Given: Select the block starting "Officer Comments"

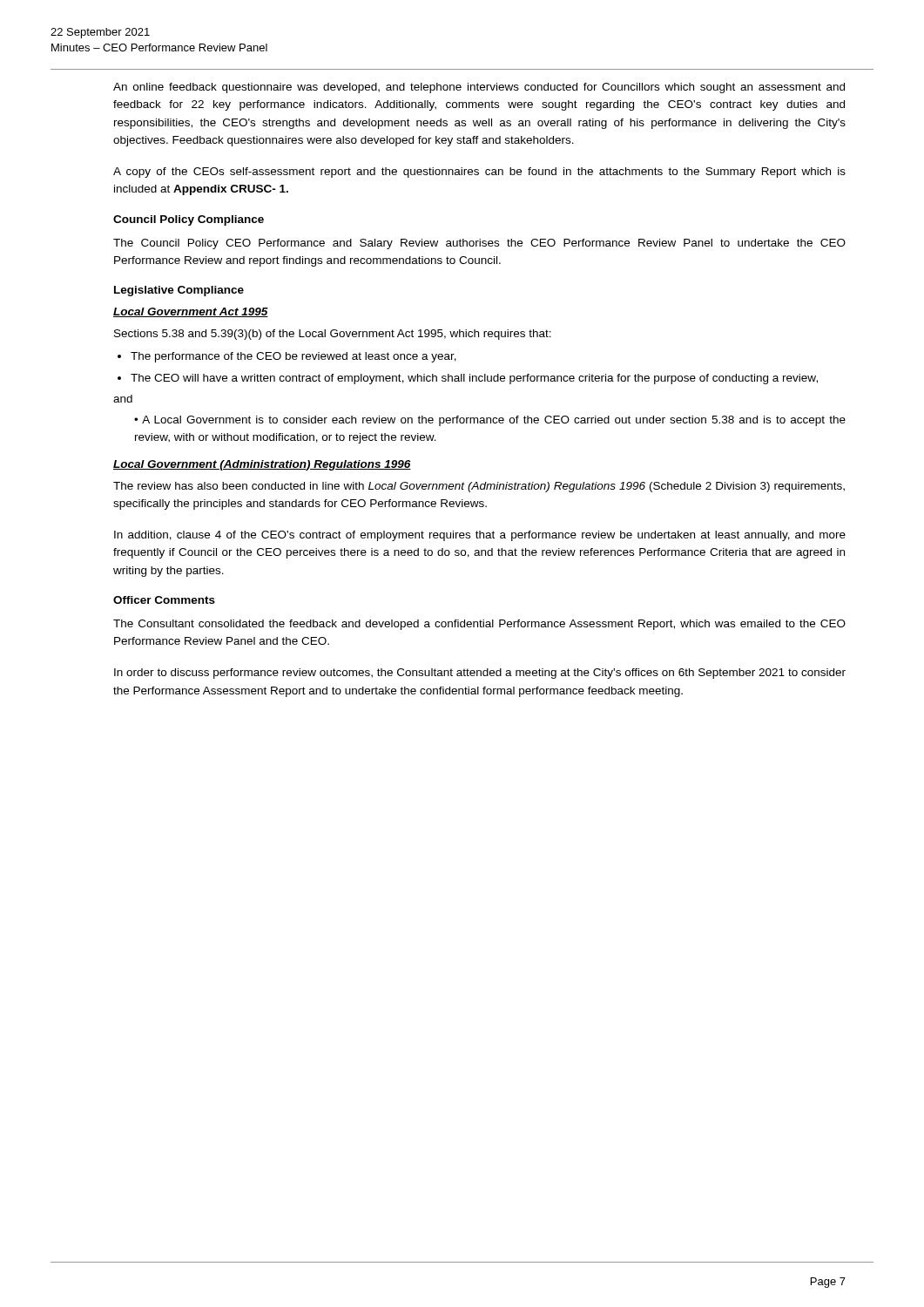Looking at the screenshot, I should point(164,600).
